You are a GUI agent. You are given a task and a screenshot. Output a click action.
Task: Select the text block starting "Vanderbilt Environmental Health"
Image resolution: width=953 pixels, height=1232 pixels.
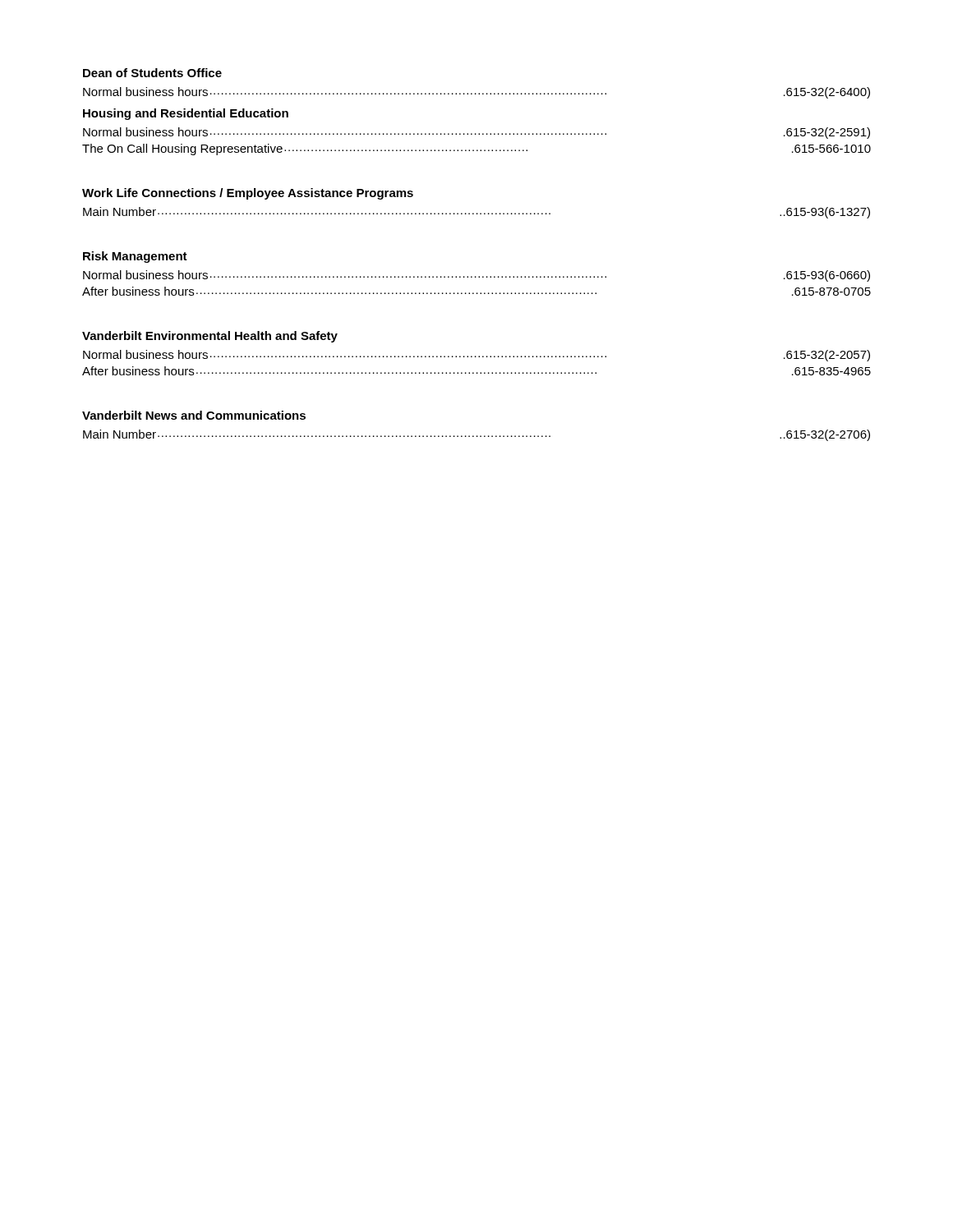210,336
